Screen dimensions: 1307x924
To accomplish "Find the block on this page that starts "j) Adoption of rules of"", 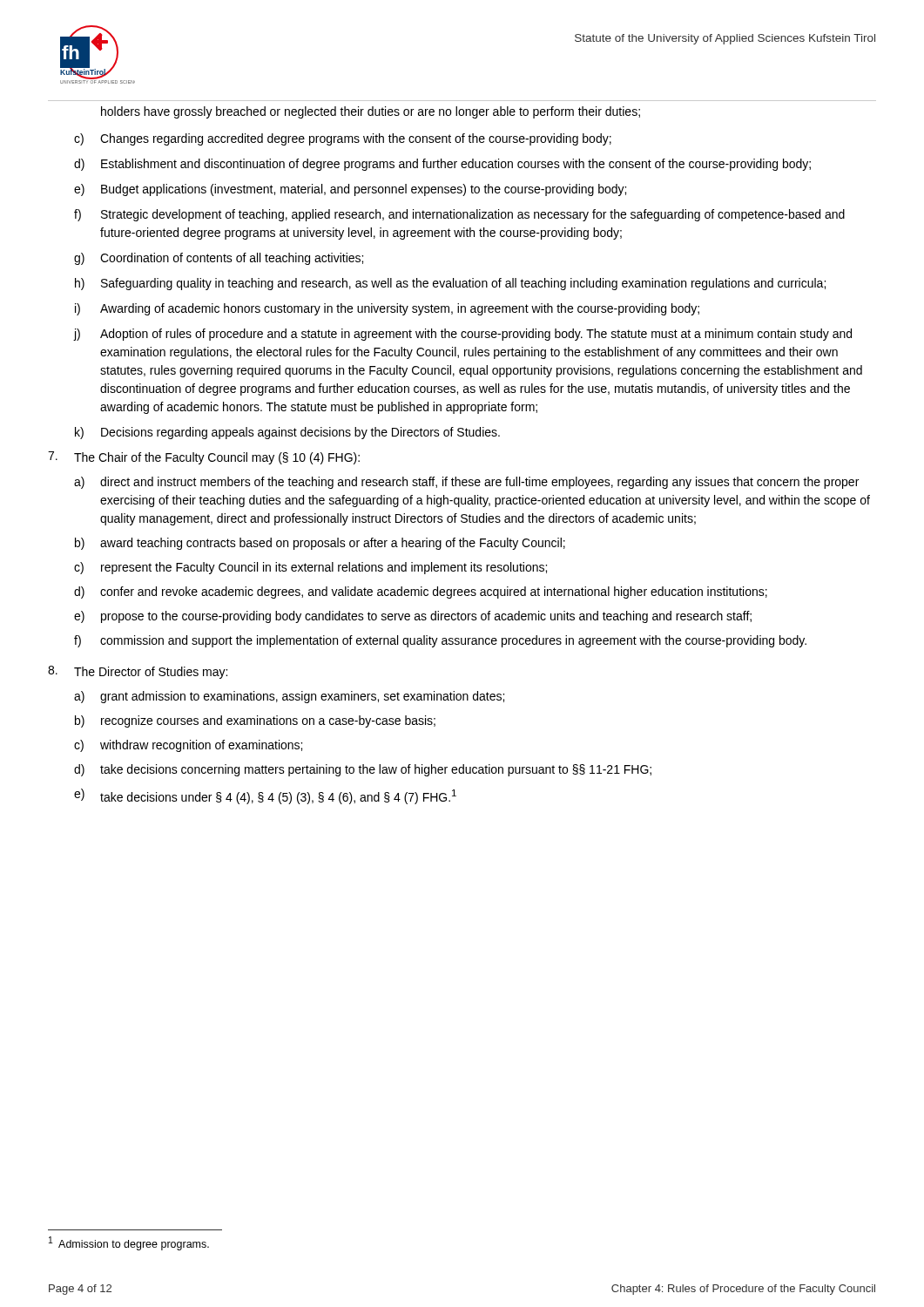I will (x=475, y=371).
